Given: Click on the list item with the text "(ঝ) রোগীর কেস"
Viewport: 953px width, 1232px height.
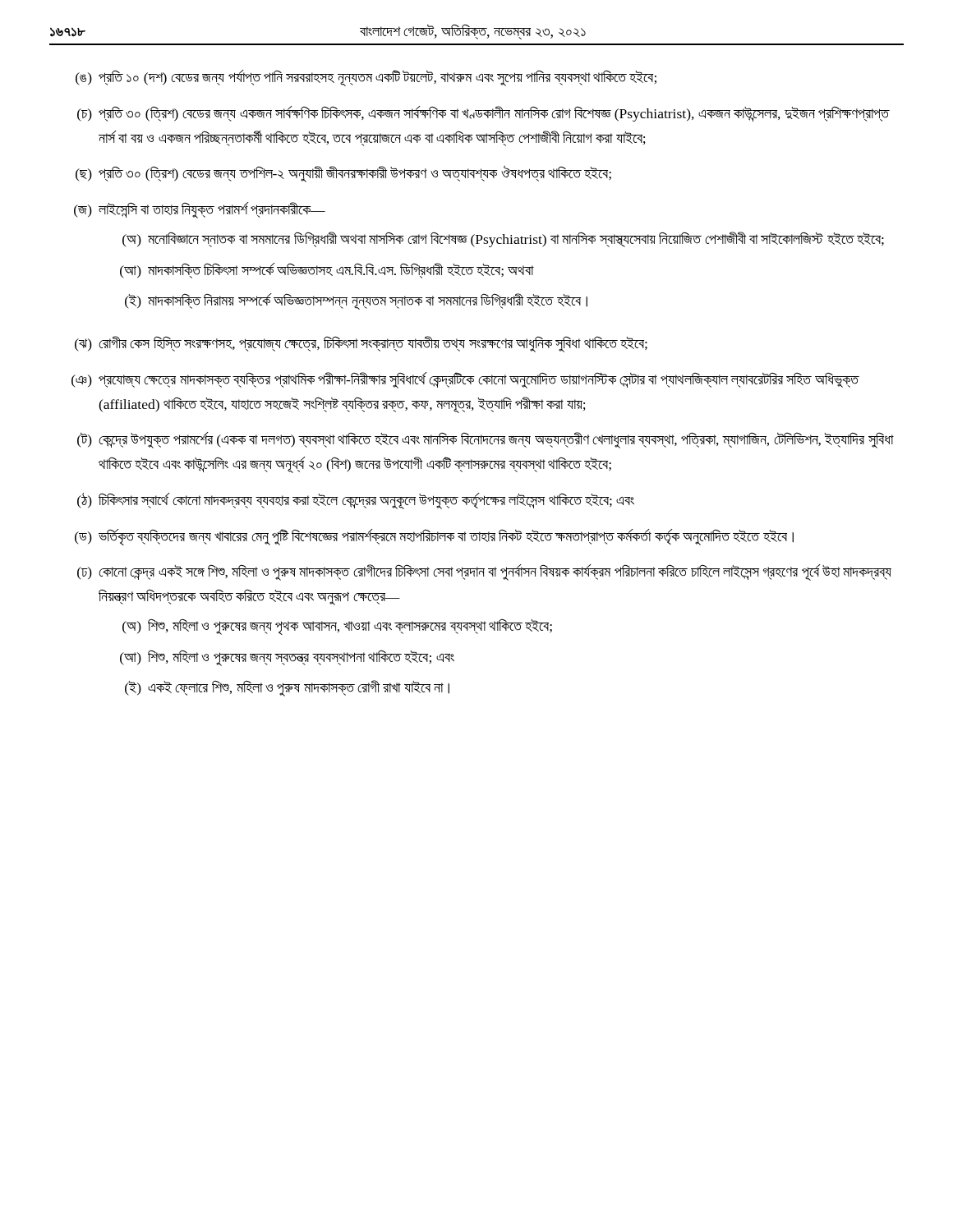Looking at the screenshot, I should [x=476, y=344].
